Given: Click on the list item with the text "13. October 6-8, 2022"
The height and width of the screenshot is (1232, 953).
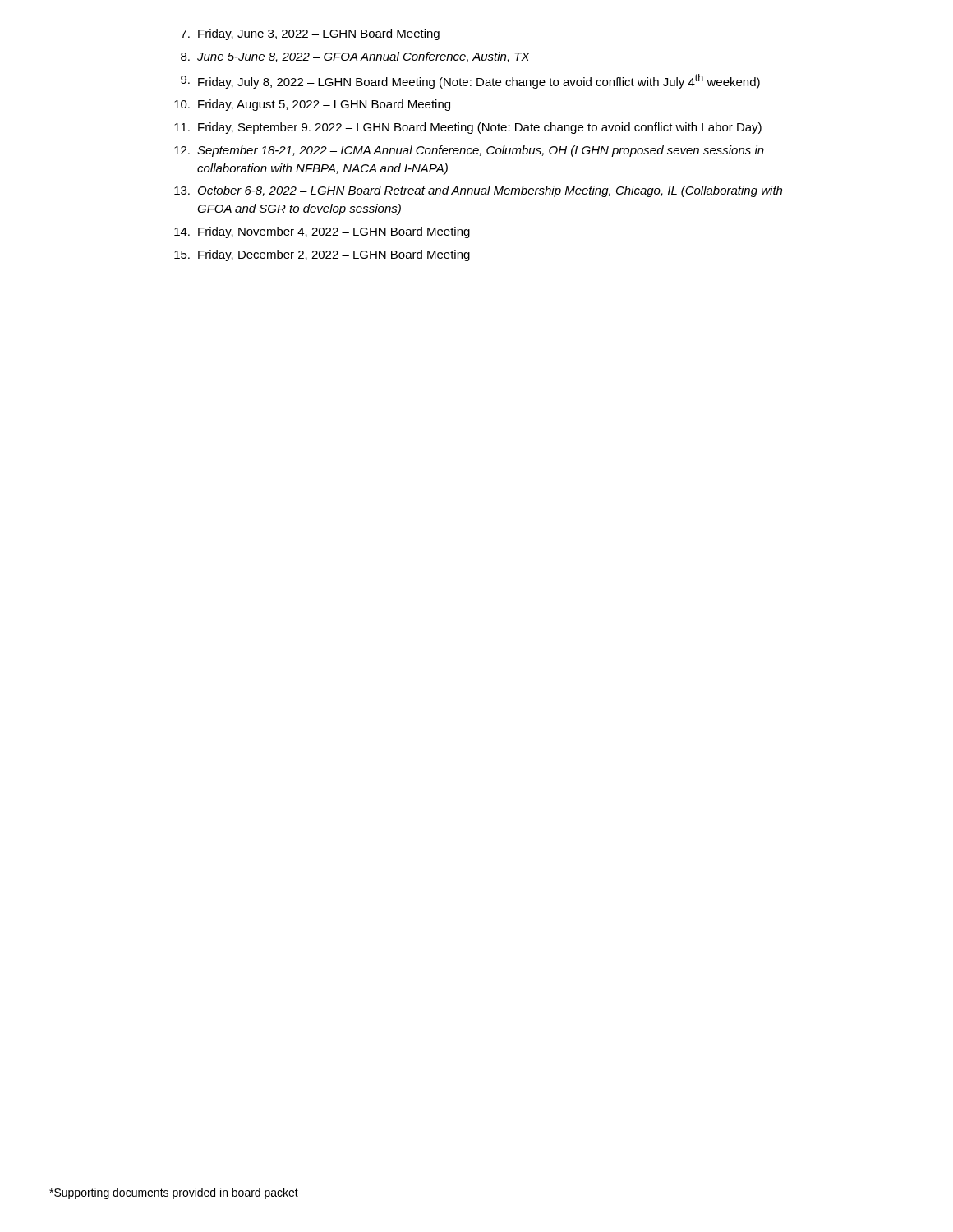Looking at the screenshot, I should [485, 200].
